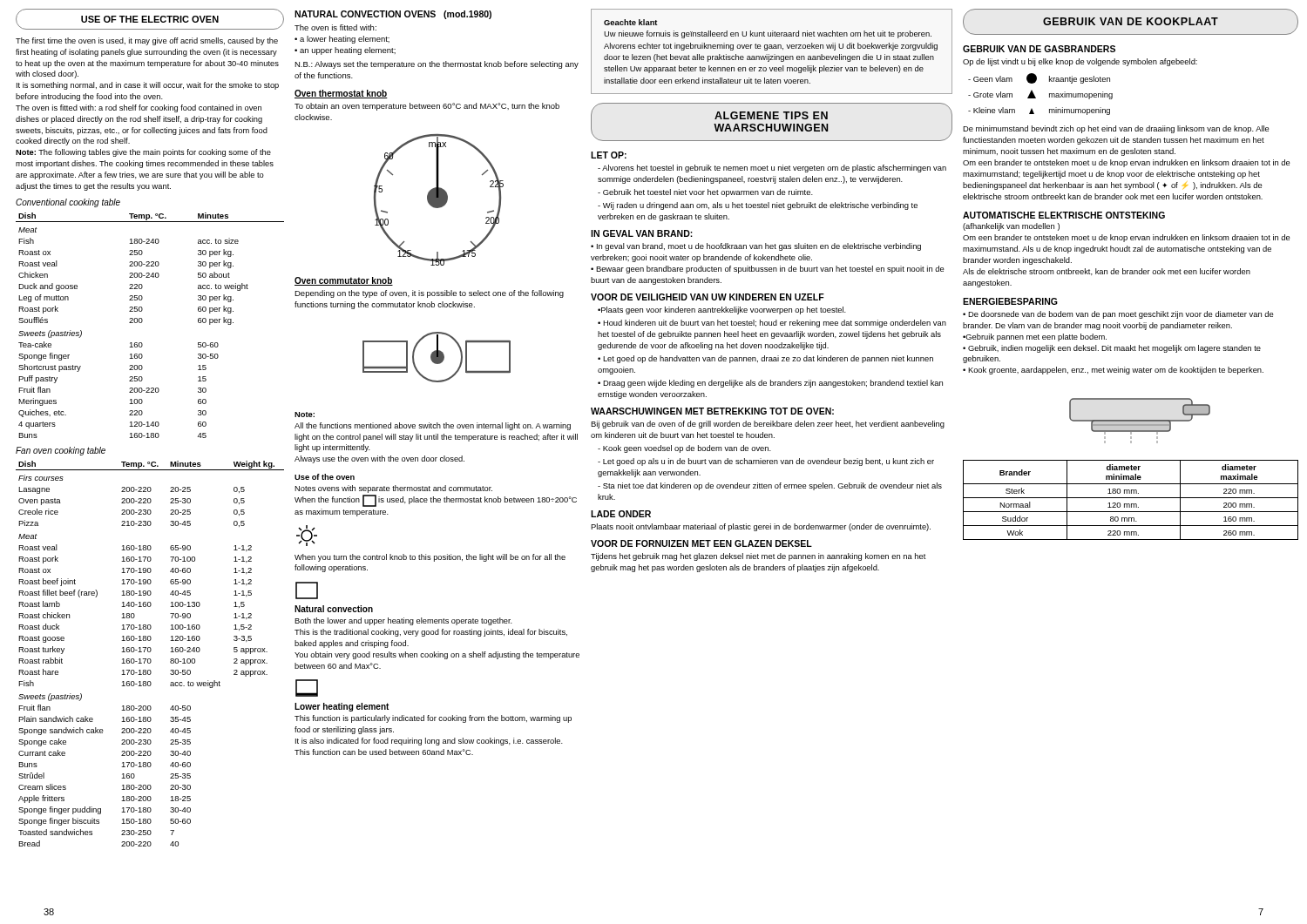
Task: Select the section header that says "Conventional cooking table"
Action: point(68,202)
